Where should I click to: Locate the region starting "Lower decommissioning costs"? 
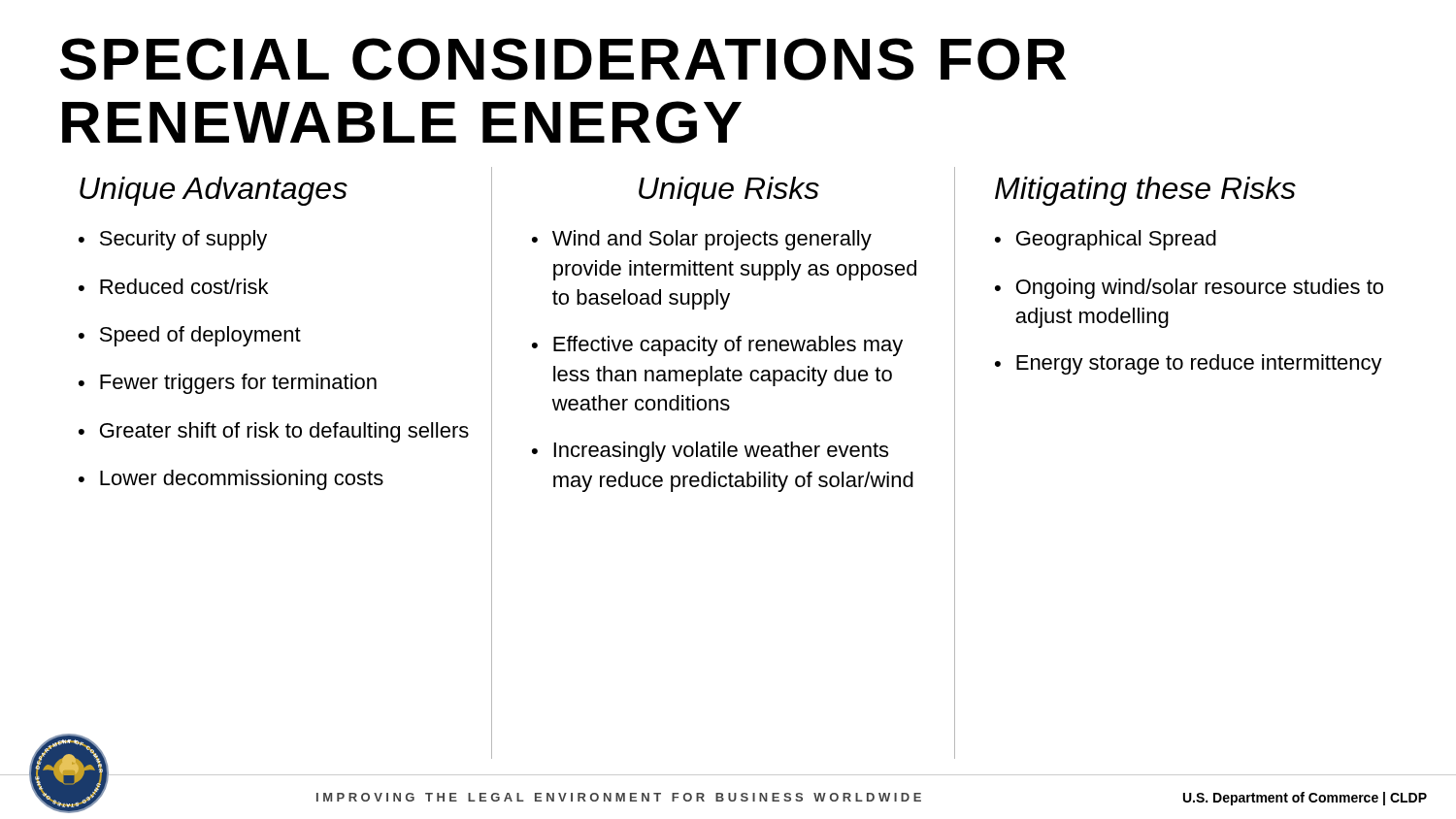tap(241, 478)
